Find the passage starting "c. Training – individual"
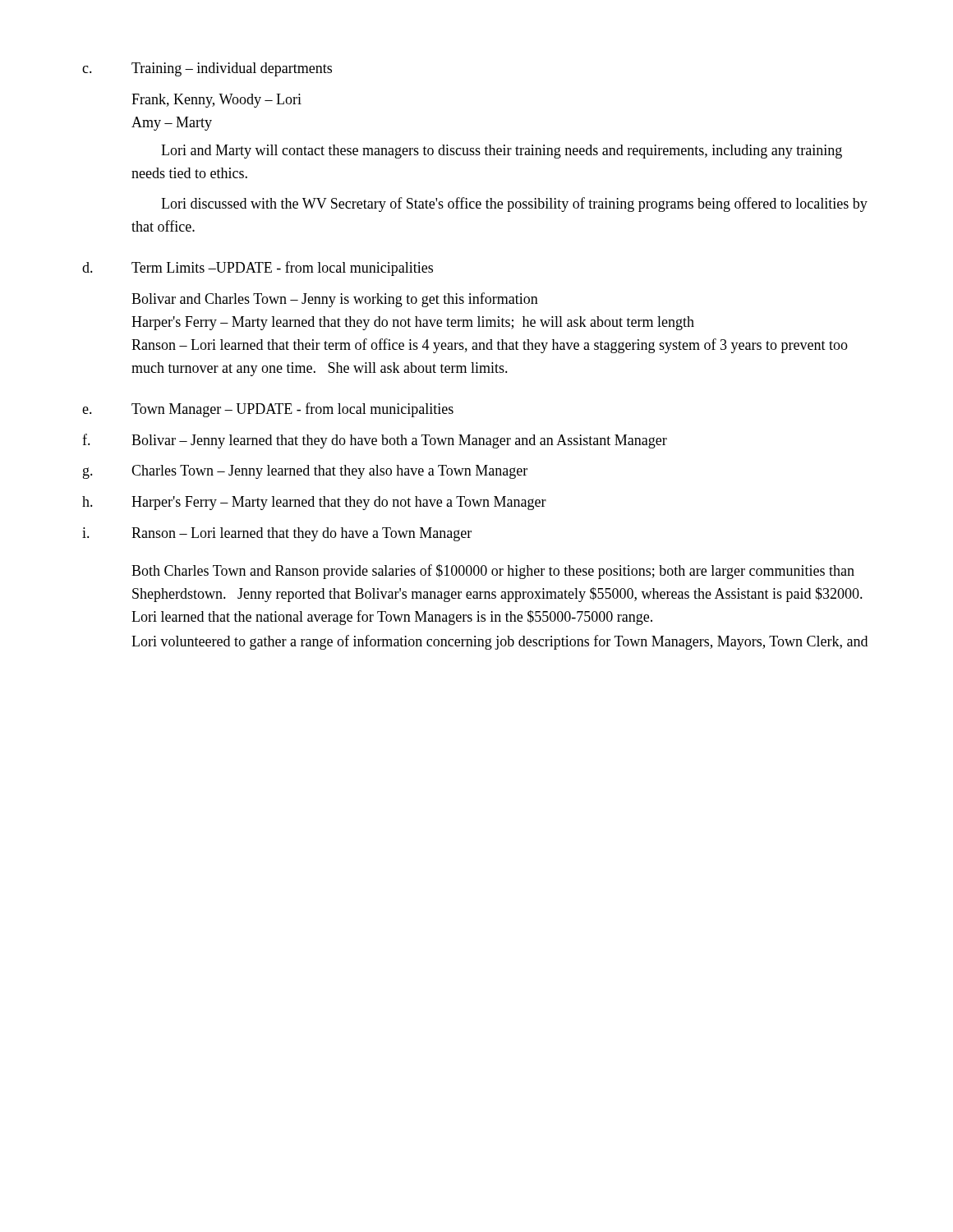Viewport: 953px width, 1232px height. pyautogui.click(x=207, y=69)
